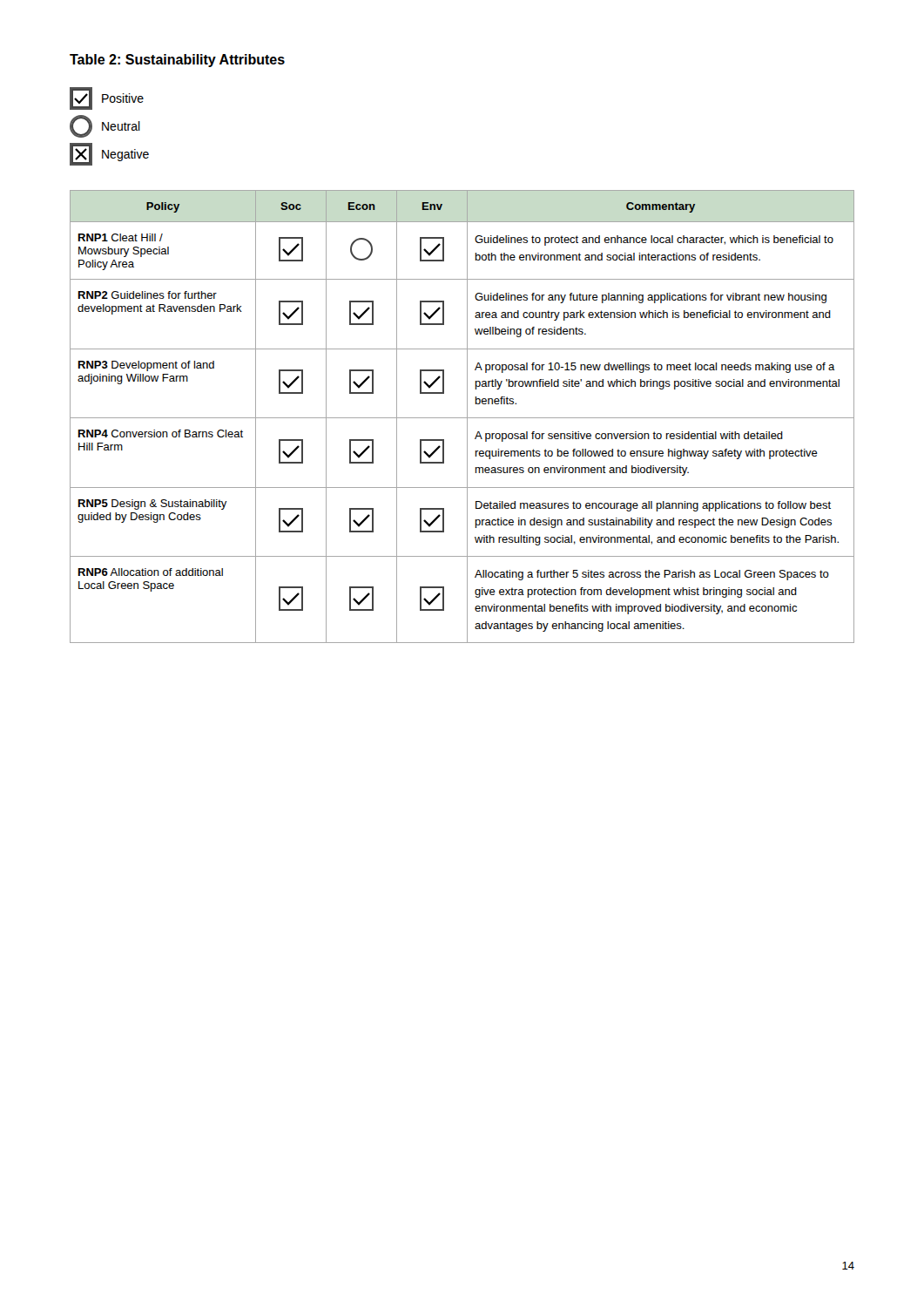This screenshot has width=924, height=1307.
Task: Find the table that mentions "RNP6 Allocation of additional Local"
Action: (462, 416)
